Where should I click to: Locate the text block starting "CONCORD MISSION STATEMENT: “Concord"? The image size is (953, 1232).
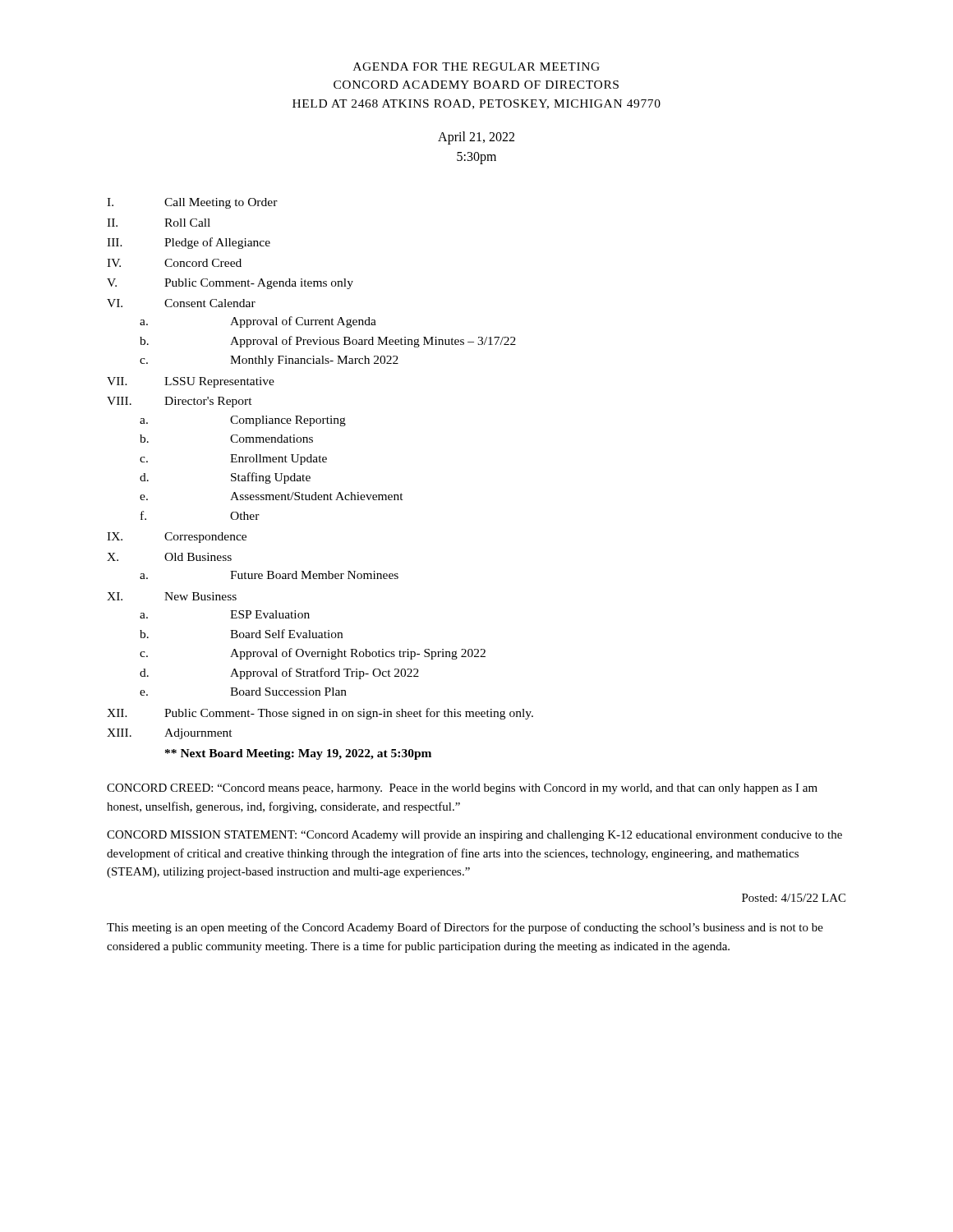point(475,853)
